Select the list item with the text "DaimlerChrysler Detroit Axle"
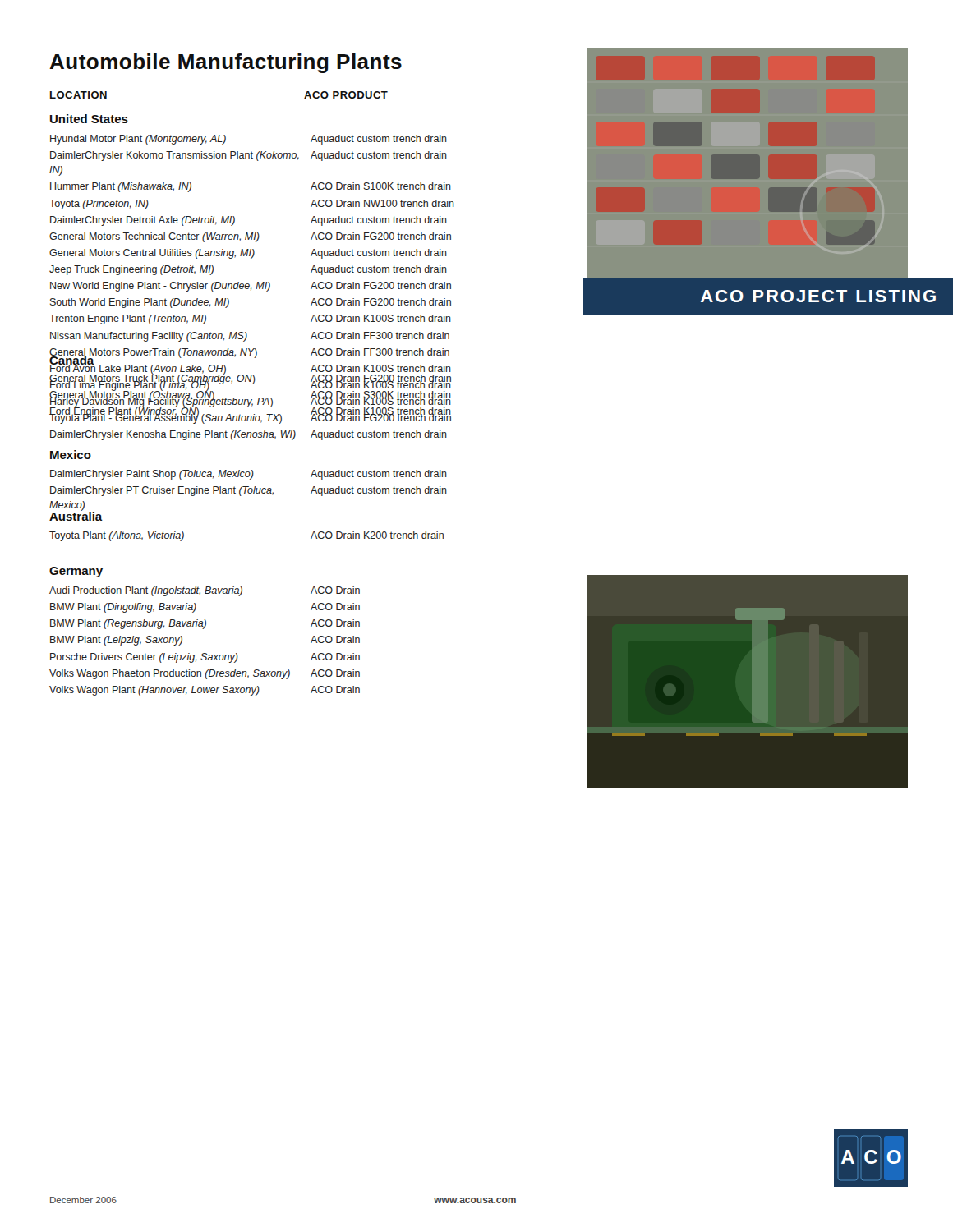The image size is (953, 1232). click(140, 221)
